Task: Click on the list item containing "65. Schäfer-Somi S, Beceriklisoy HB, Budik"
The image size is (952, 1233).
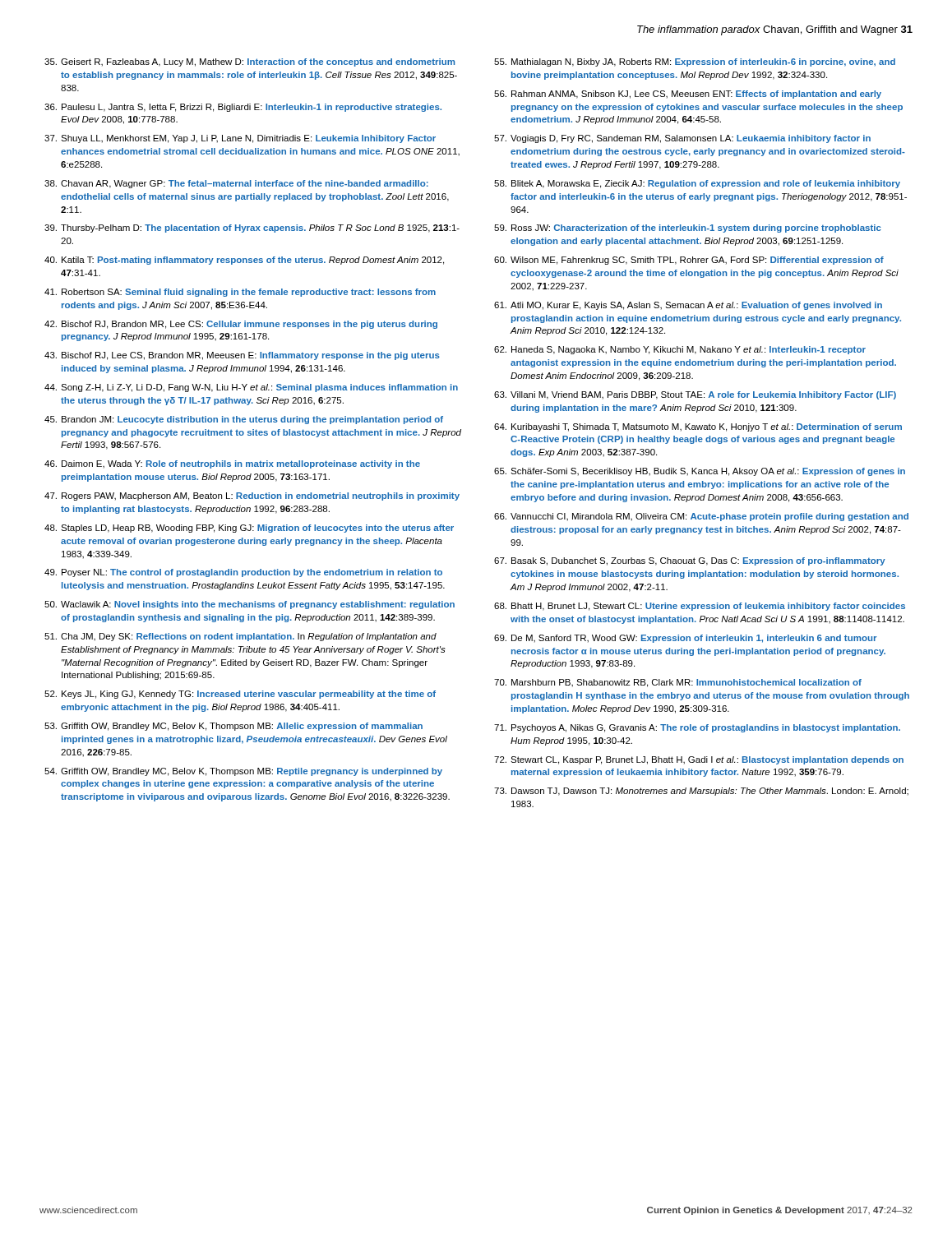Action: (701, 485)
